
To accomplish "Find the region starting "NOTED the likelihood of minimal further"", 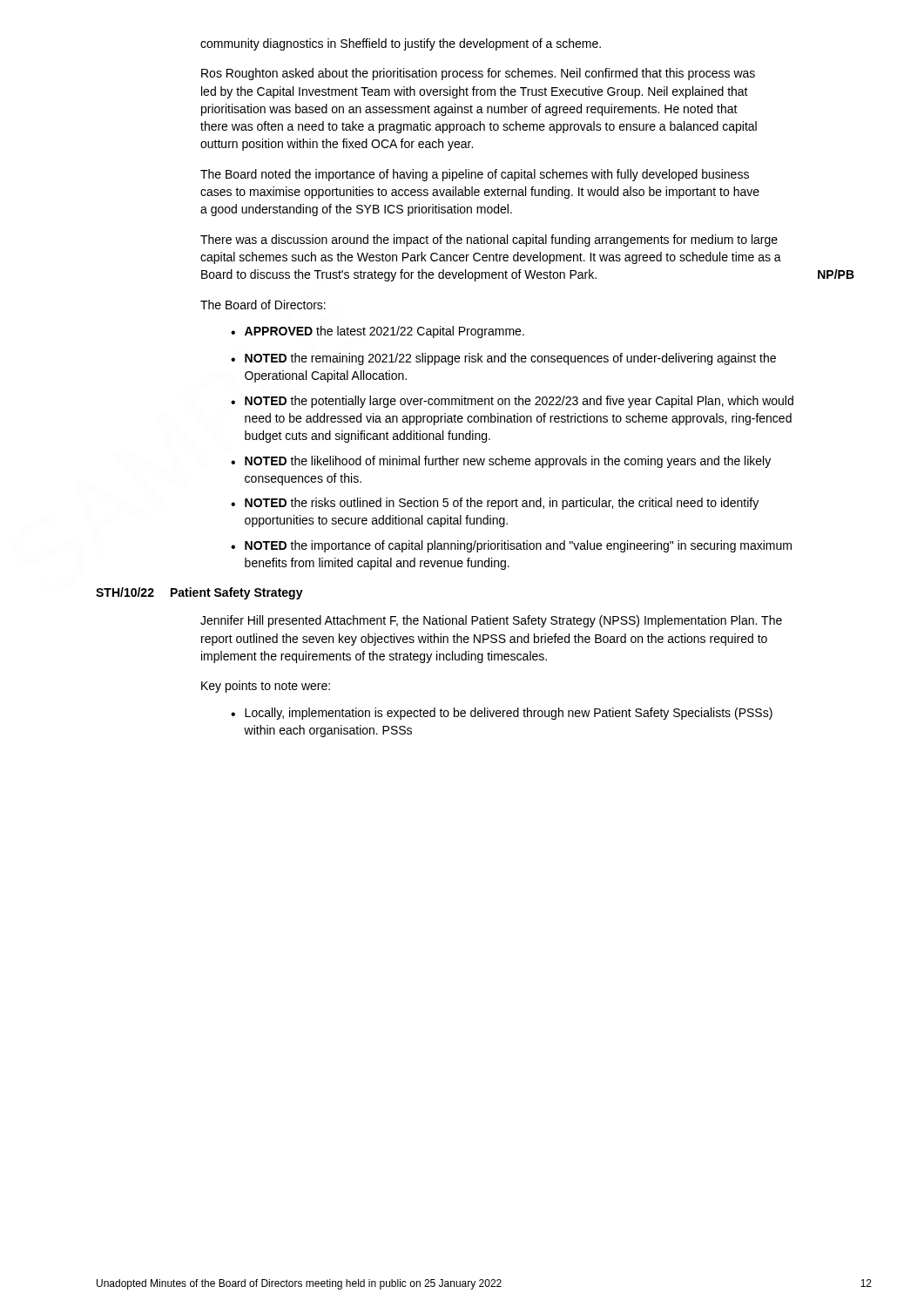I will pyautogui.click(x=523, y=470).
